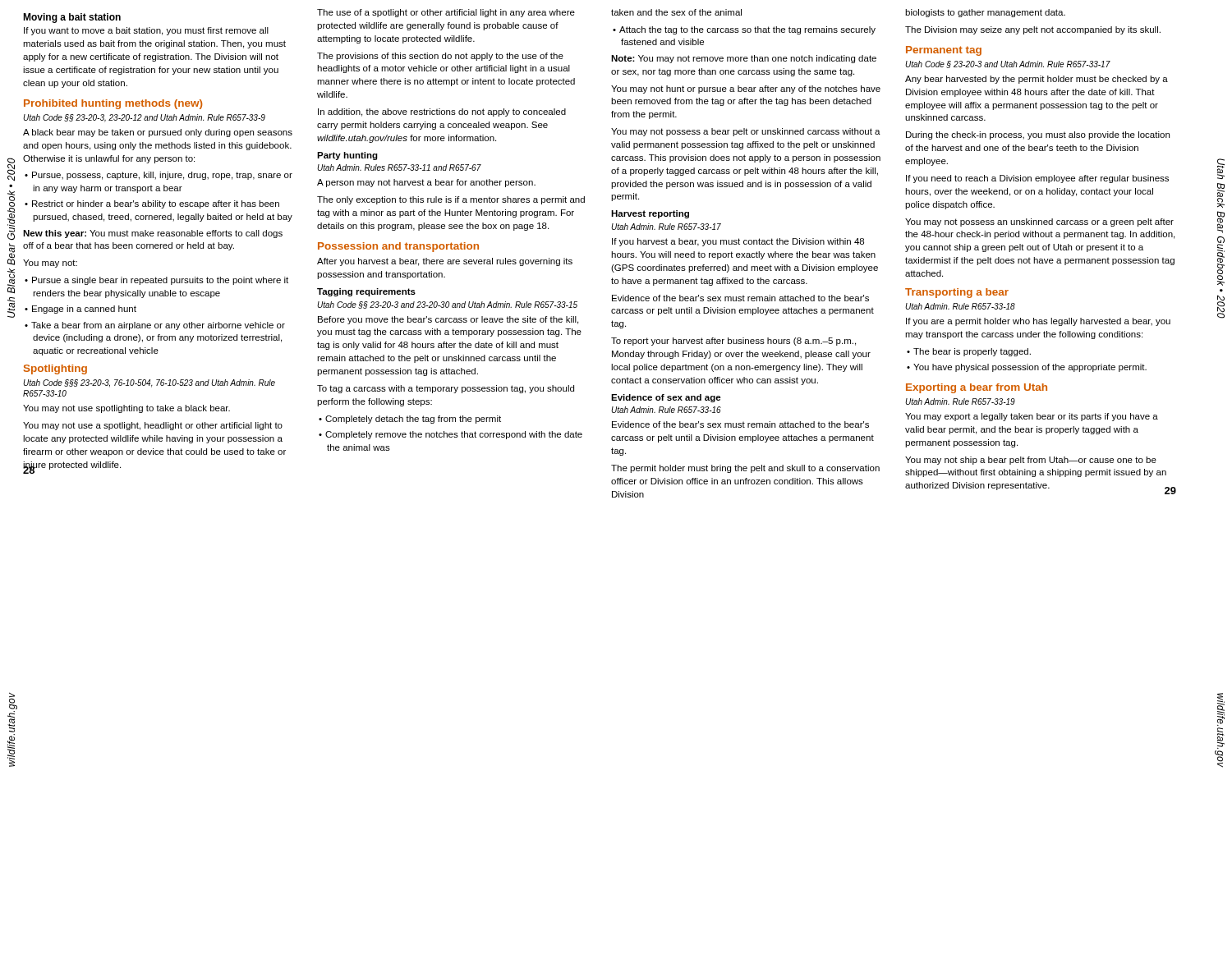1232x968 pixels.
Task: Click on the block starting "Utah Admin. Rules R657-33-11 and"
Action: pos(453,168)
